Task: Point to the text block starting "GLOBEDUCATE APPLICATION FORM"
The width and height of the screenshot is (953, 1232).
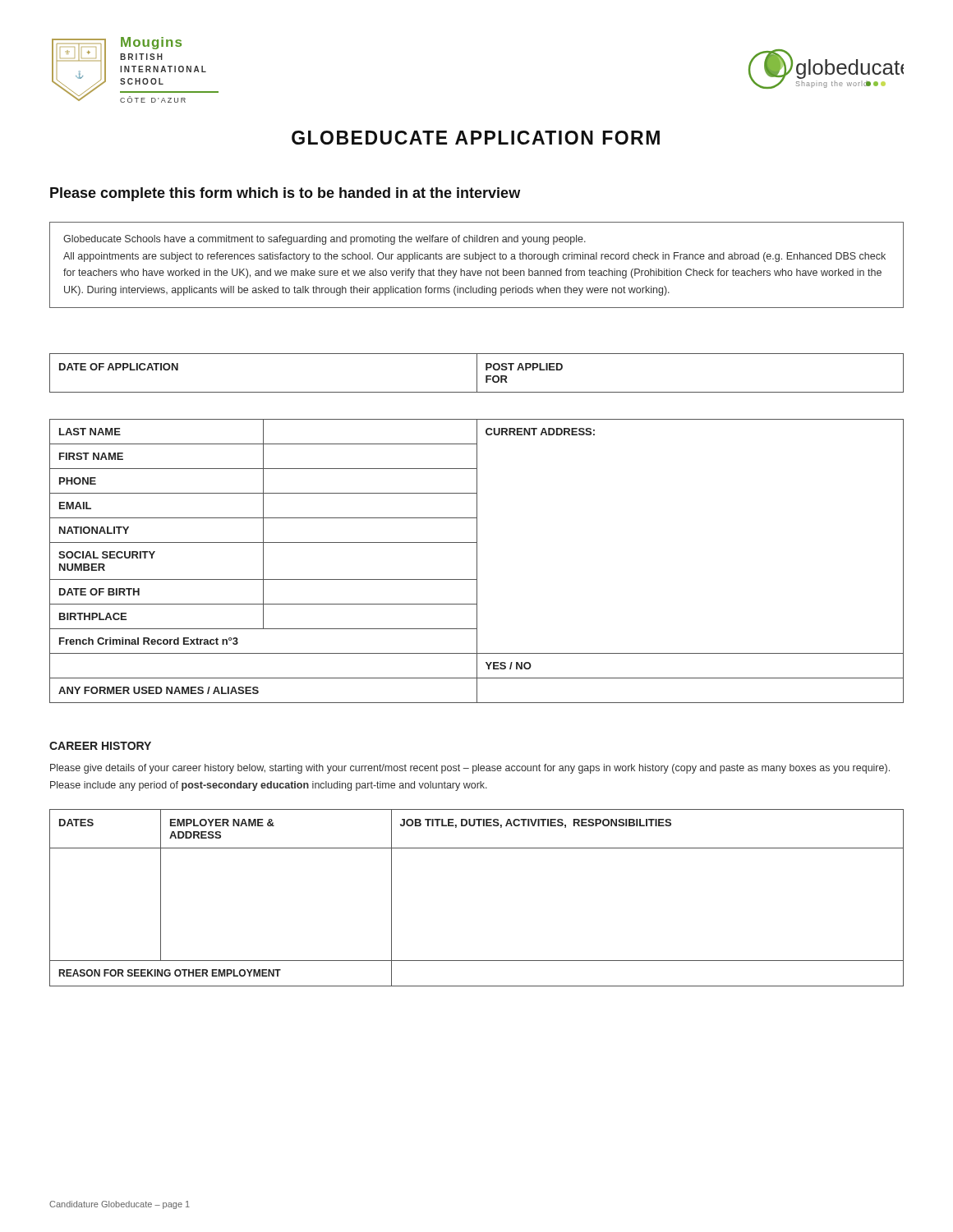Action: pos(476,138)
